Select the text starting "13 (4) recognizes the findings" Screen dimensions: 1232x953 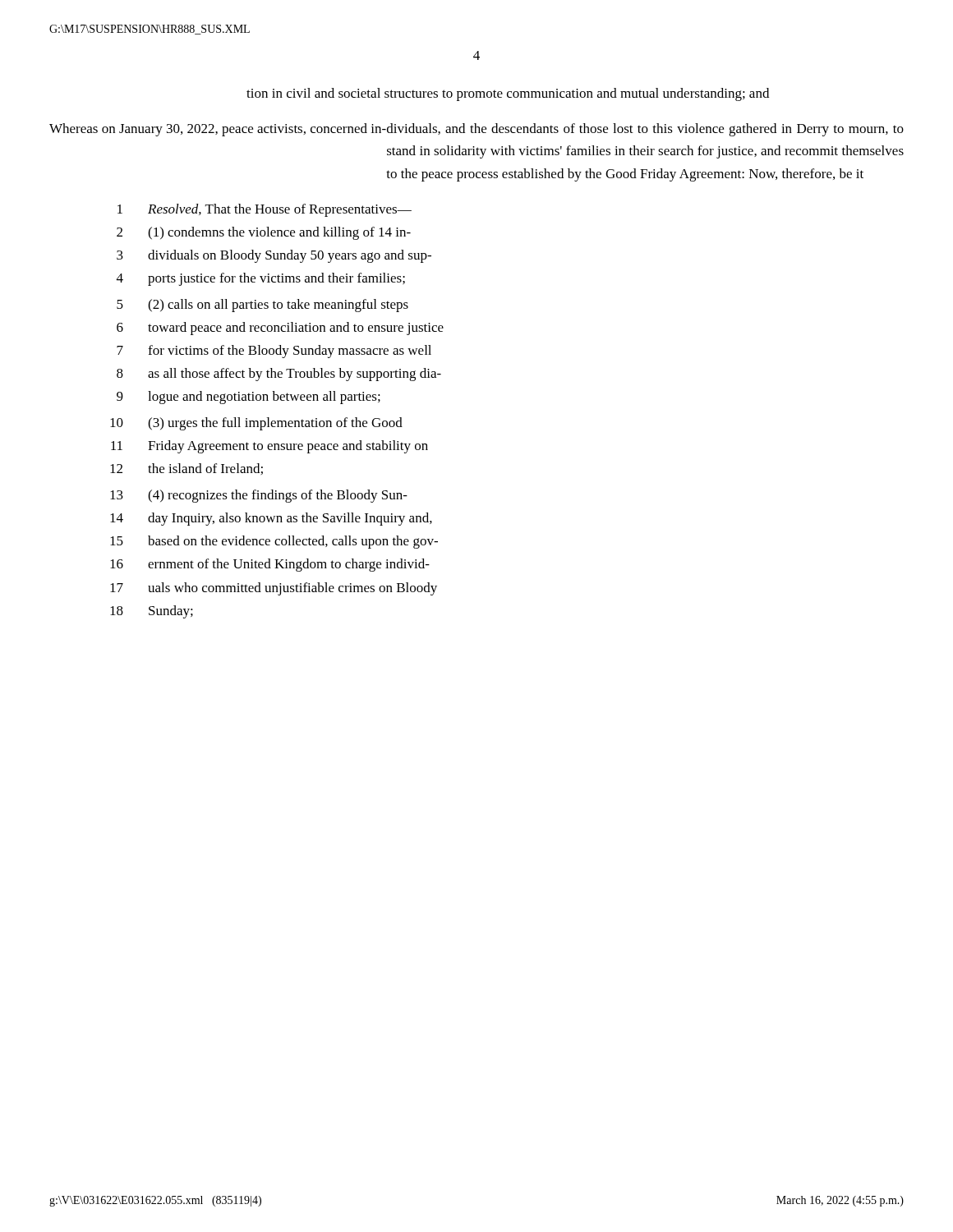259,496
